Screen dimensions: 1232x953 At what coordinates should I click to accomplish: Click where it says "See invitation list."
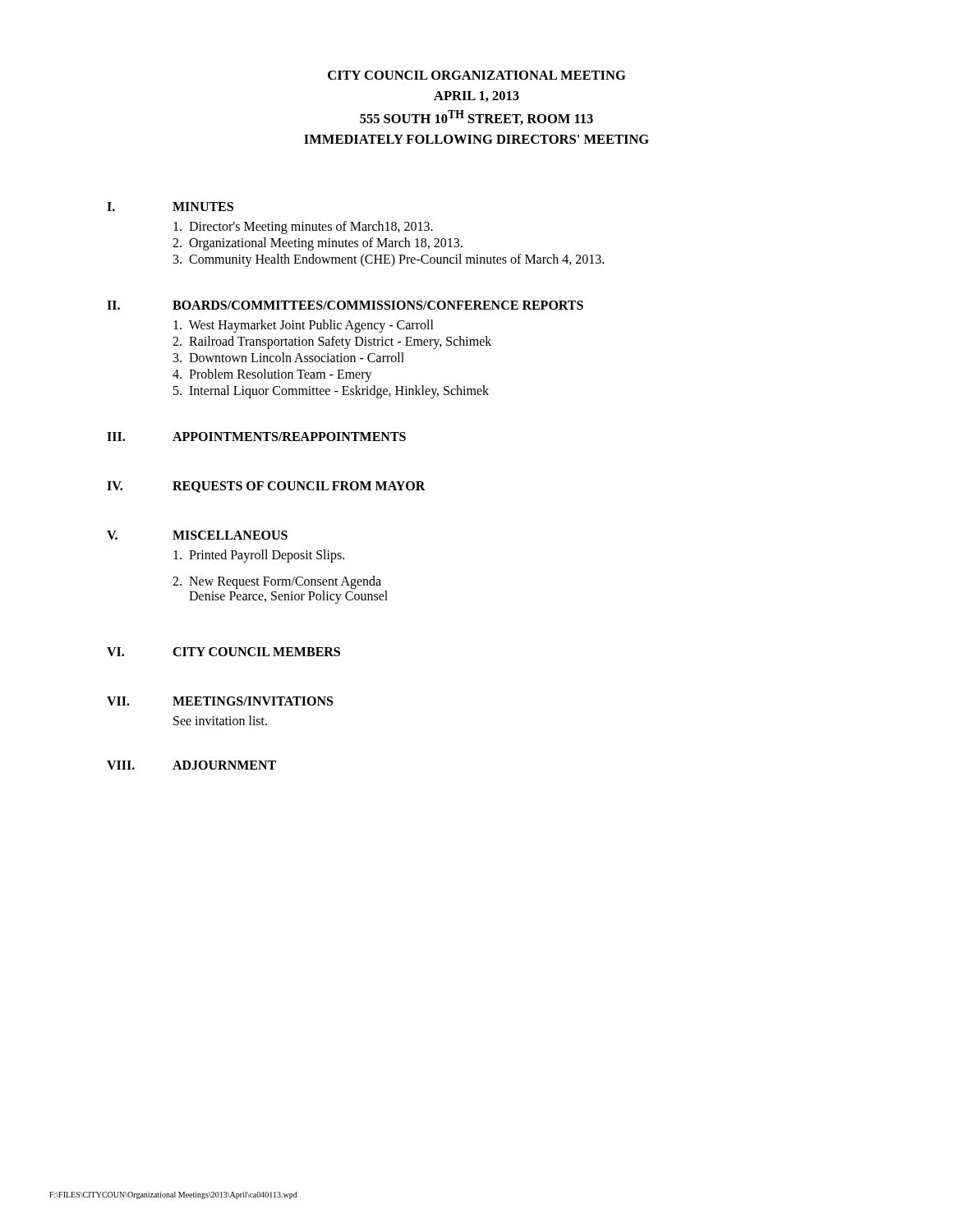(220, 720)
